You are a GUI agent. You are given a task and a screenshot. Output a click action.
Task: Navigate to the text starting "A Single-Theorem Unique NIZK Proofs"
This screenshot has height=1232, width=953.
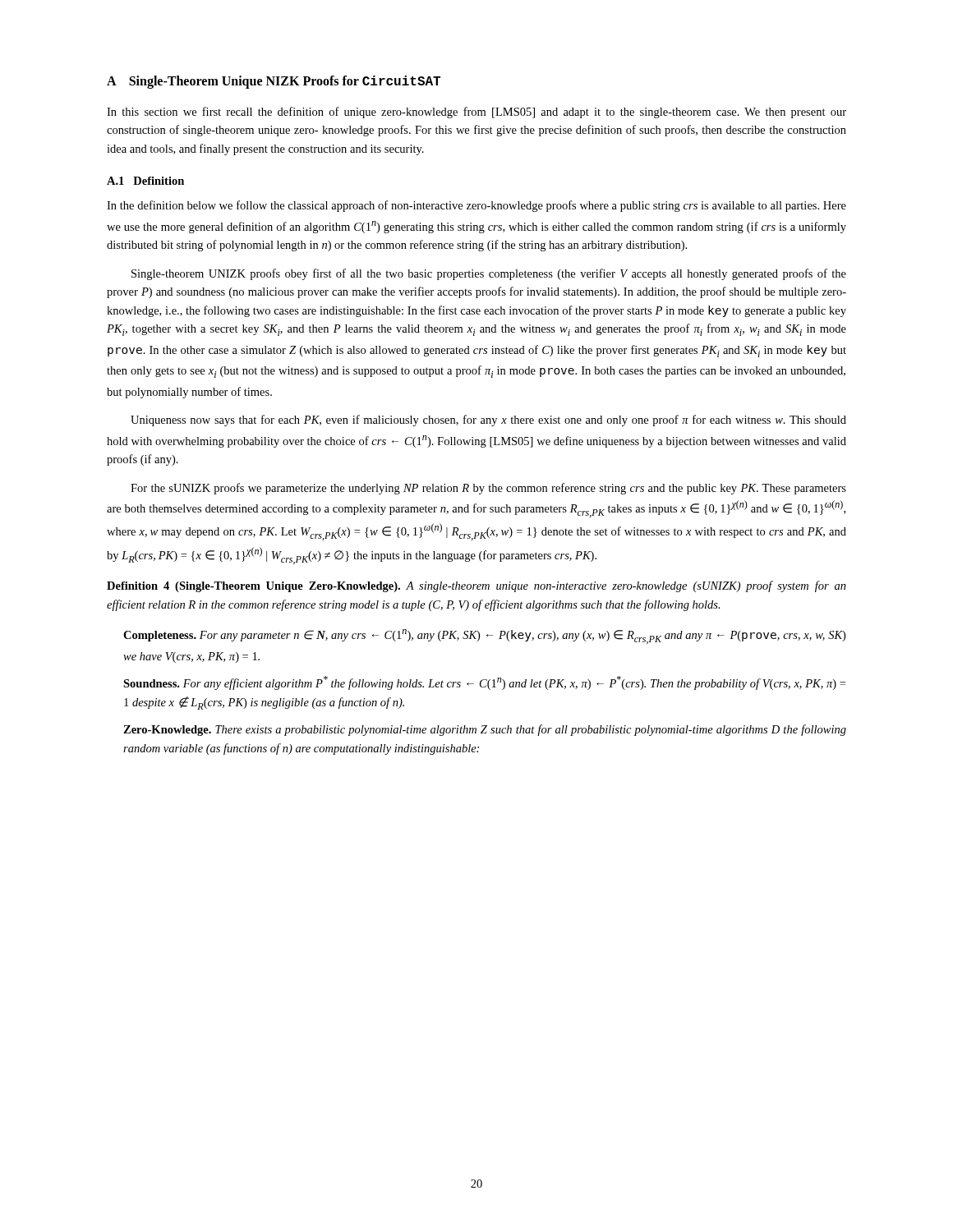coord(274,82)
